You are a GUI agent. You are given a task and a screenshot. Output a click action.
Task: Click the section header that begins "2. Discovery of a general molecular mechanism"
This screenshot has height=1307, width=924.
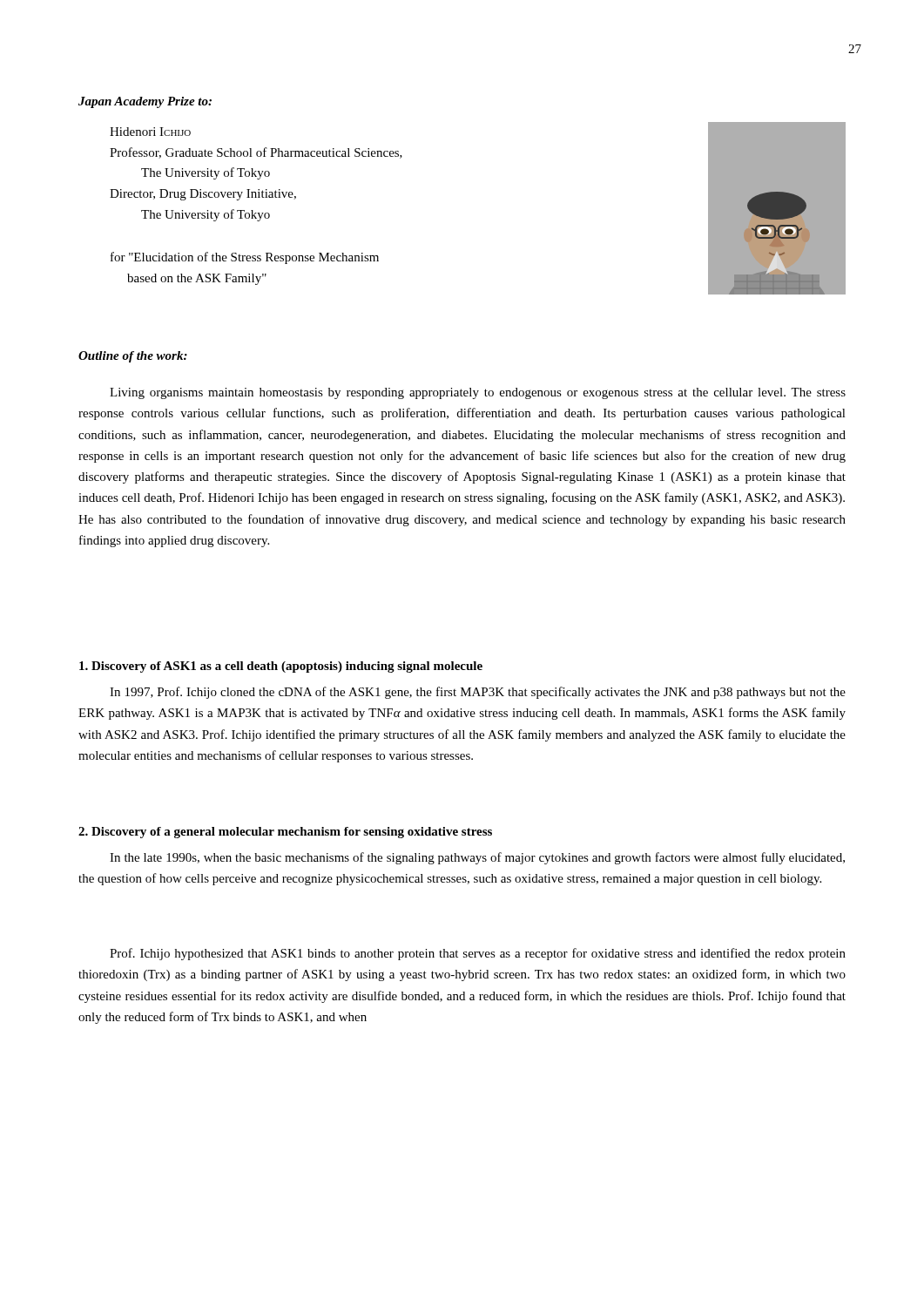285,831
